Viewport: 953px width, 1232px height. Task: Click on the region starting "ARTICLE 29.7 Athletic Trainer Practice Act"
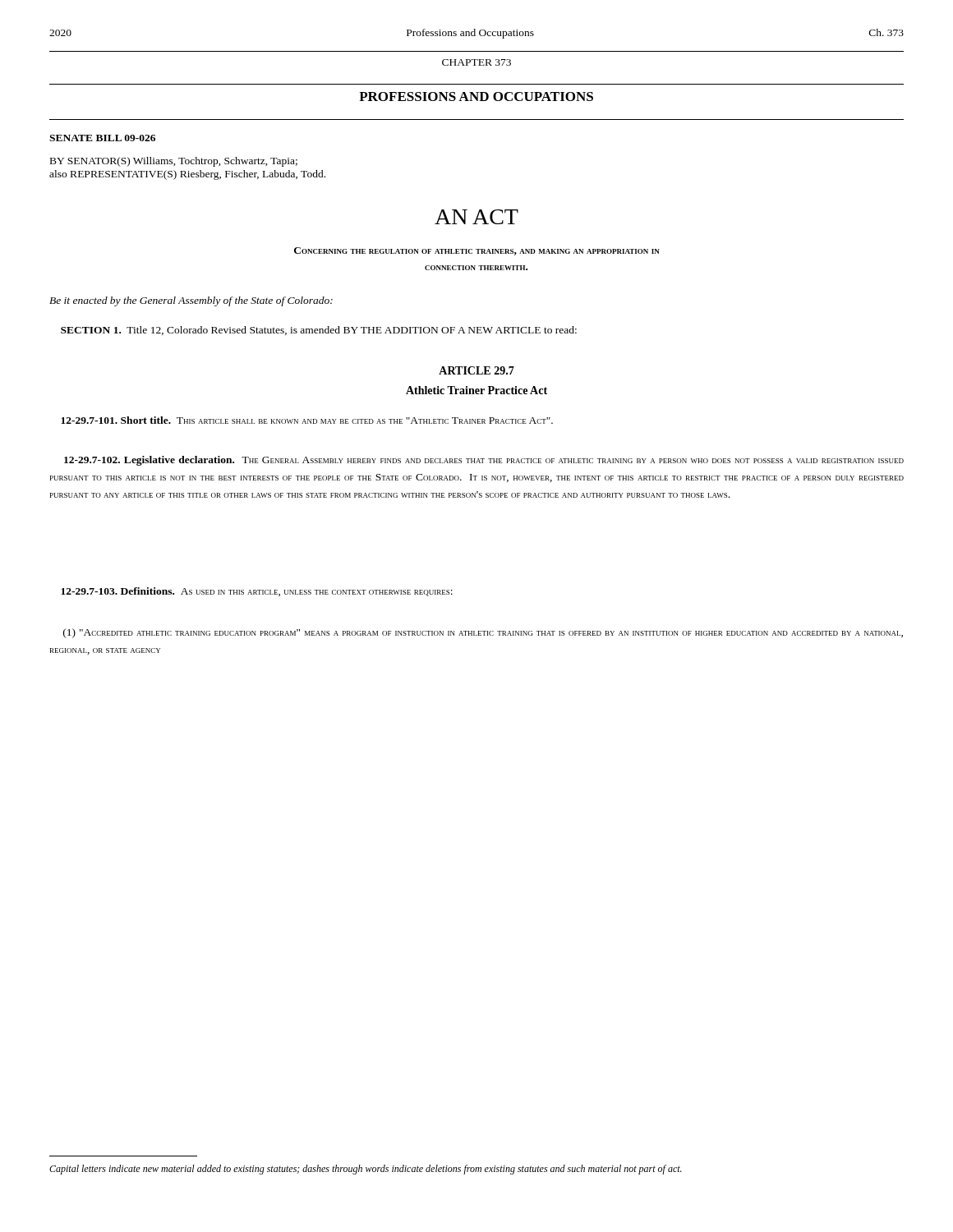(476, 381)
